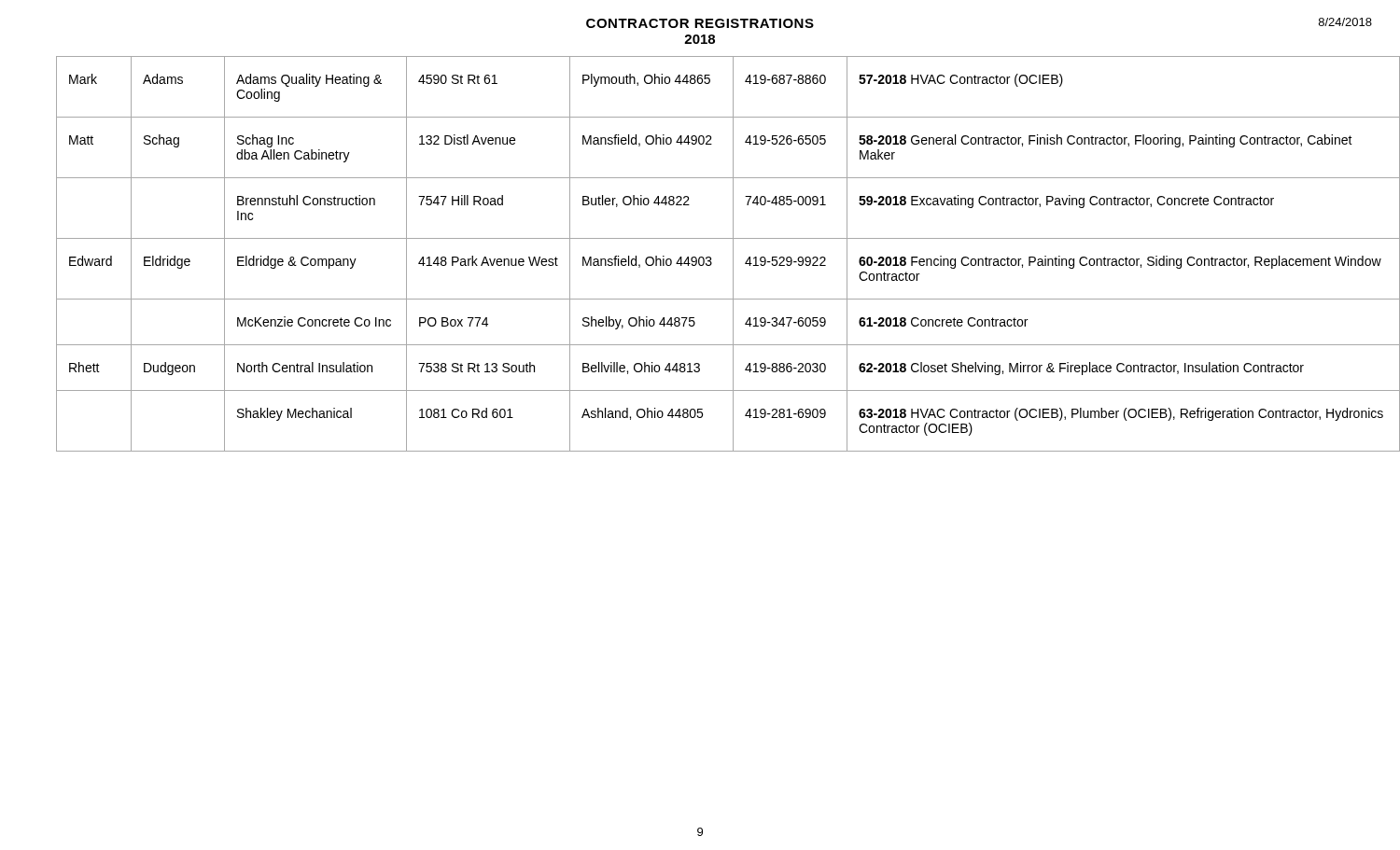
Task: Select the table that reads "57-2018 HVAC Contractor (OCIEB)"
Action: pos(700,254)
